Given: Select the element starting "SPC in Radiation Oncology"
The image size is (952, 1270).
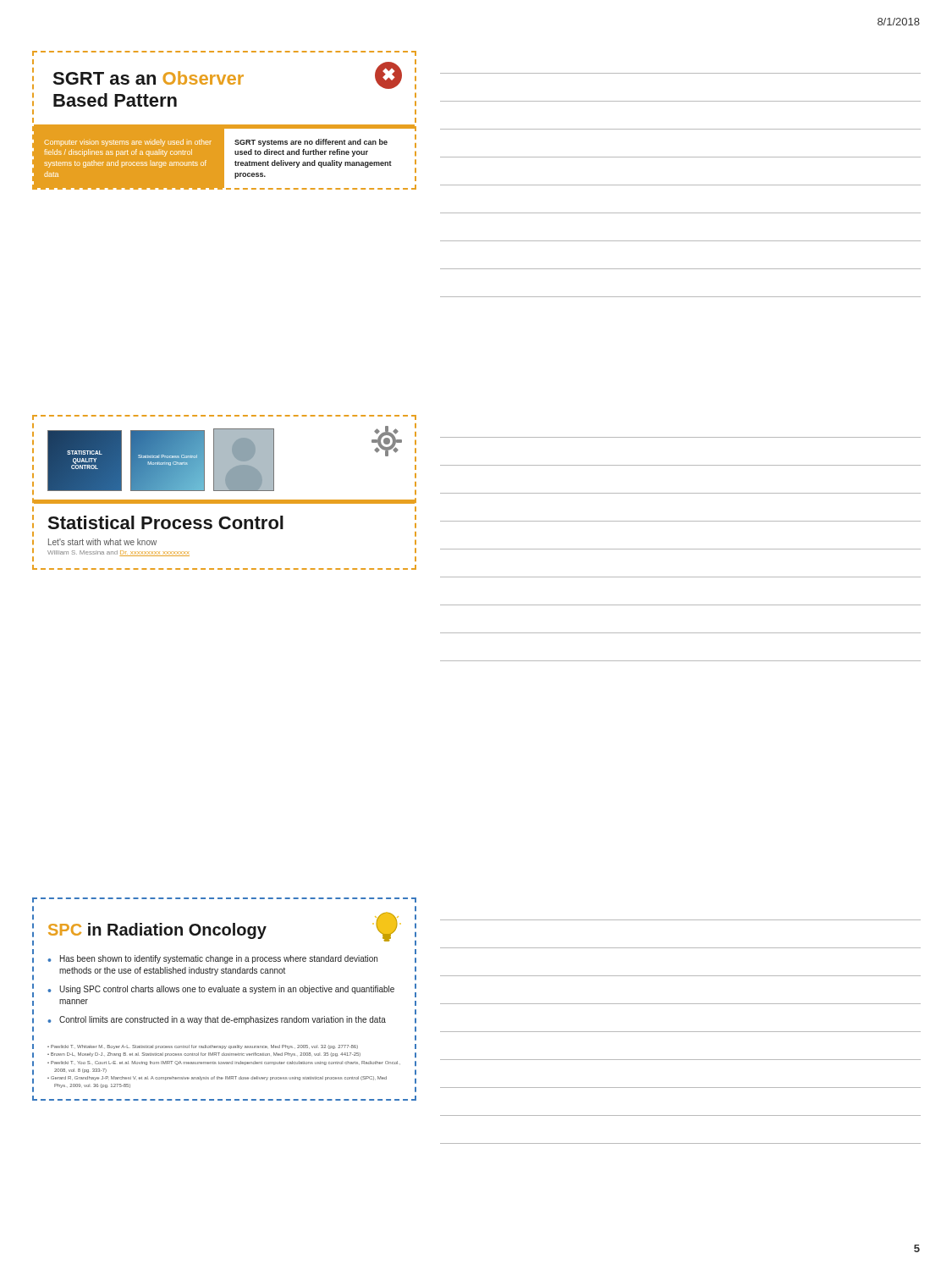Looking at the screenshot, I should click(157, 929).
